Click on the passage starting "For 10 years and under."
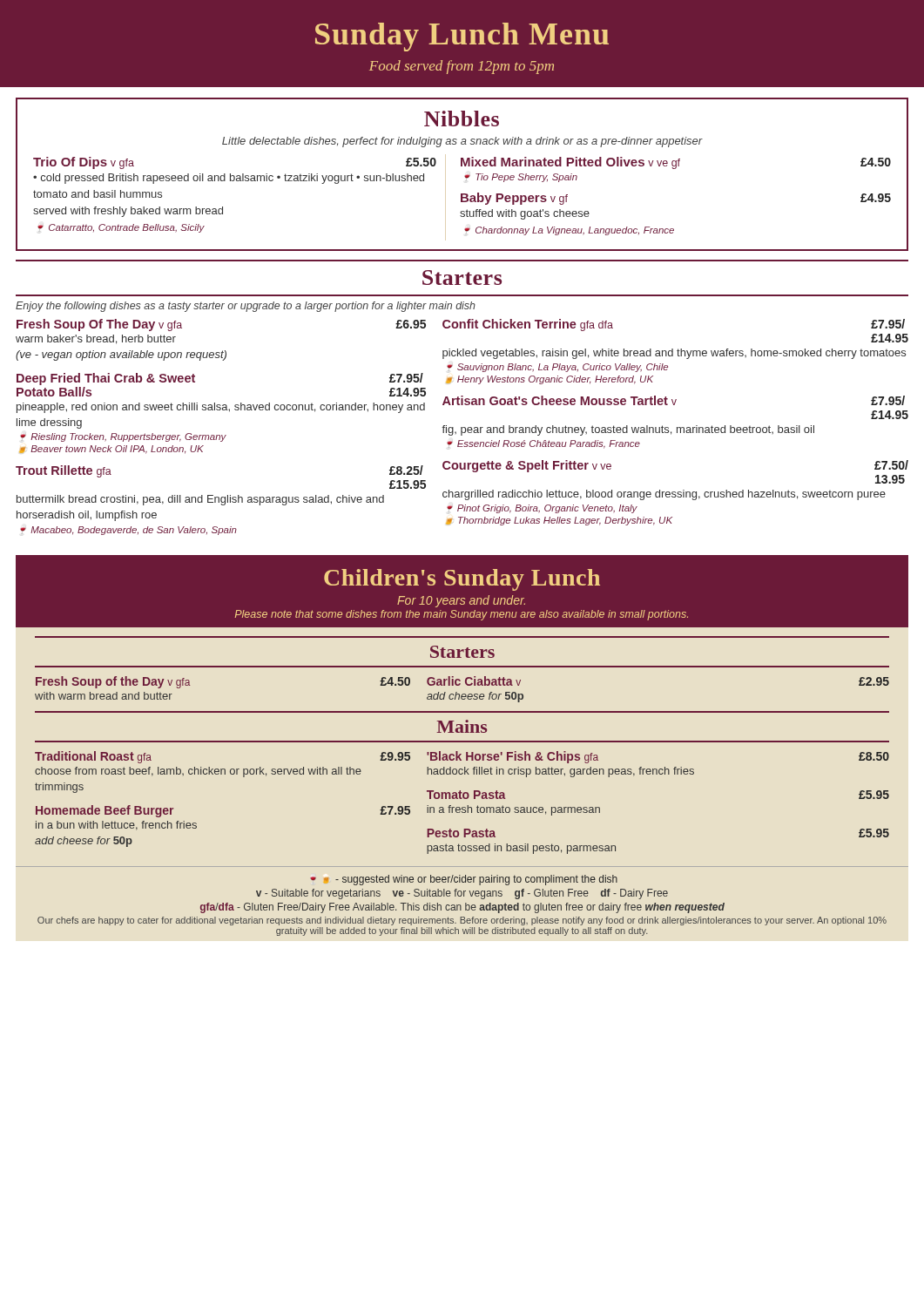Screen dimensions: 1307x924 coord(462,600)
